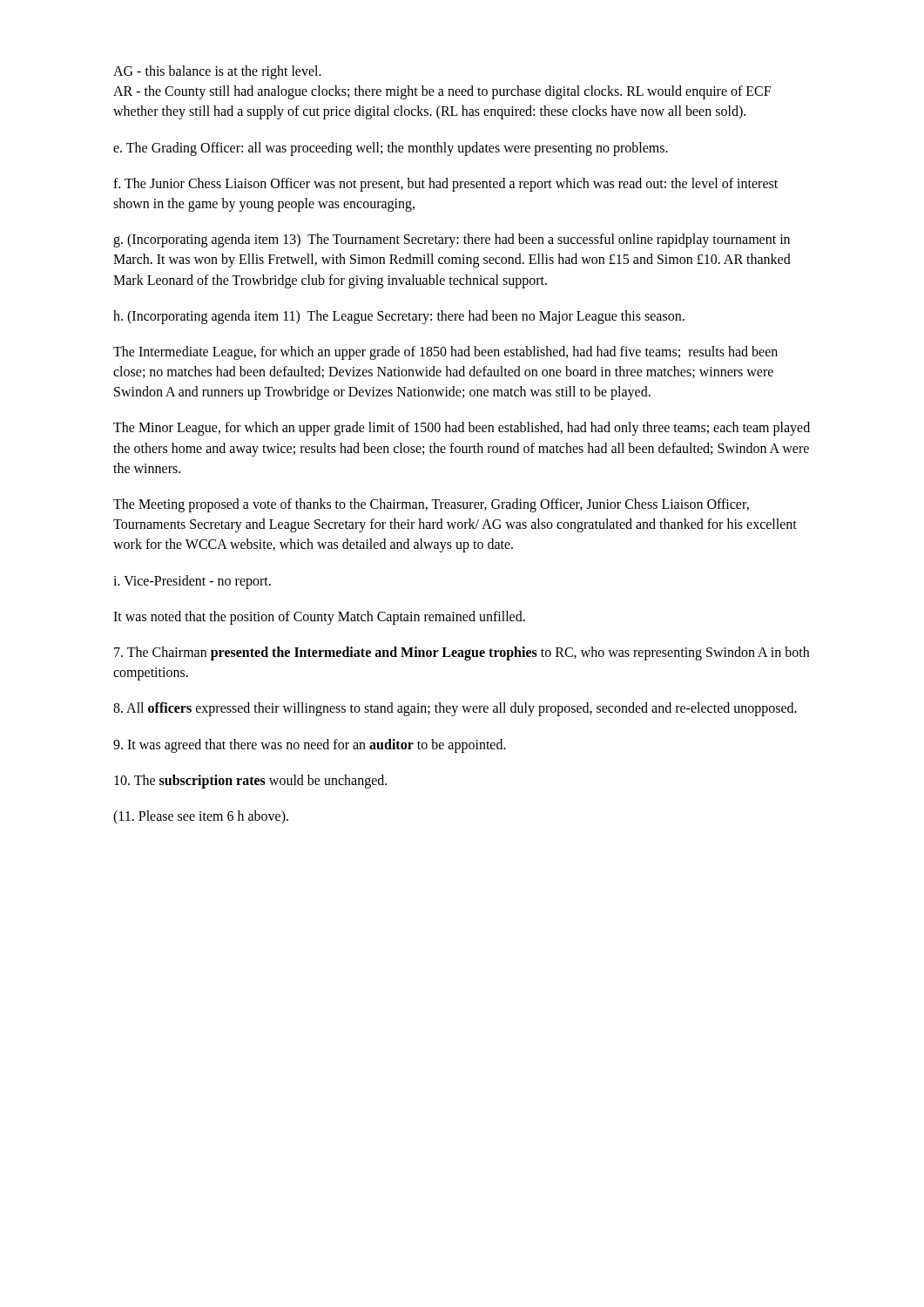Click on the text block starting "It was noted that the"

(x=319, y=616)
